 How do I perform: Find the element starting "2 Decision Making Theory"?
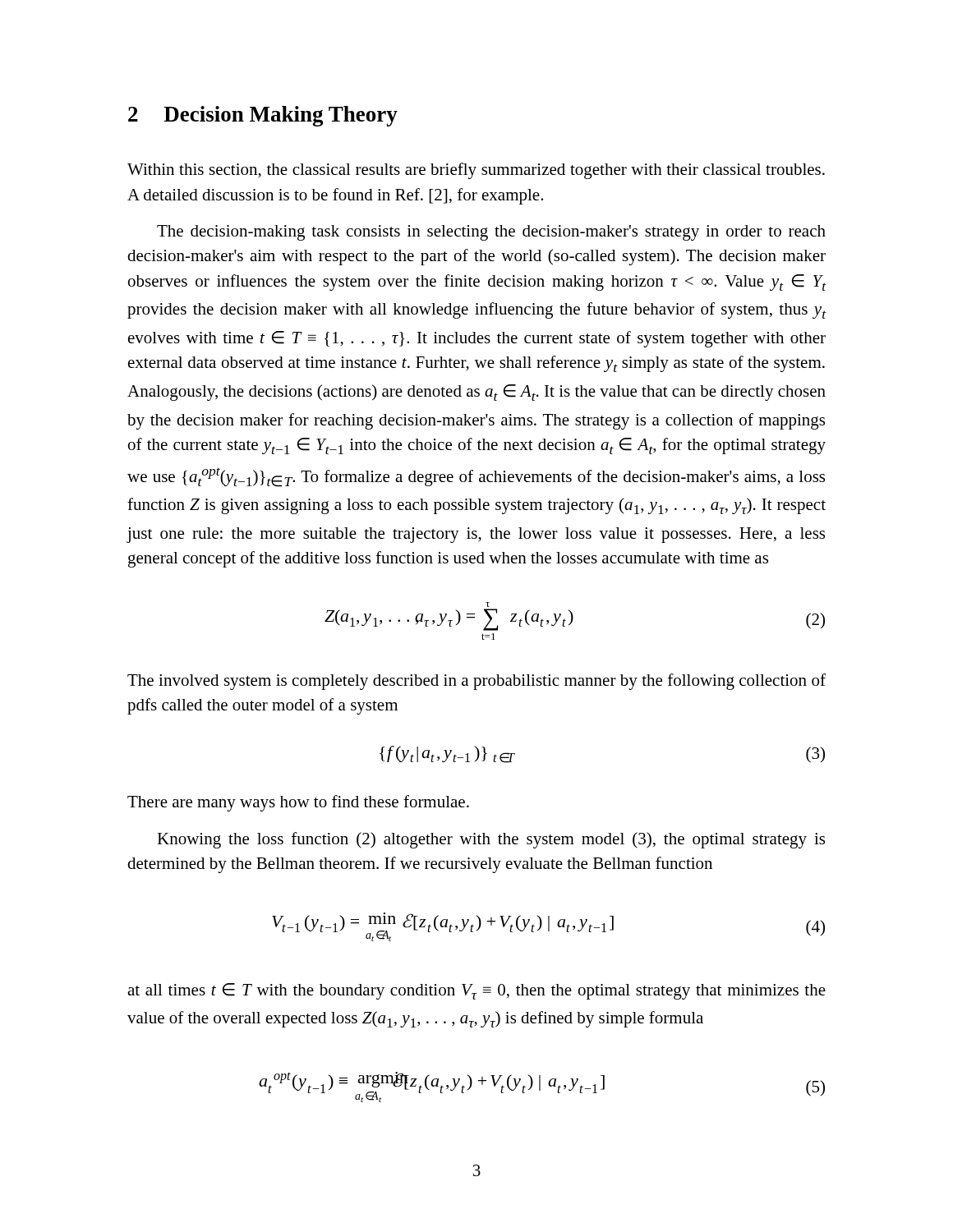[262, 114]
